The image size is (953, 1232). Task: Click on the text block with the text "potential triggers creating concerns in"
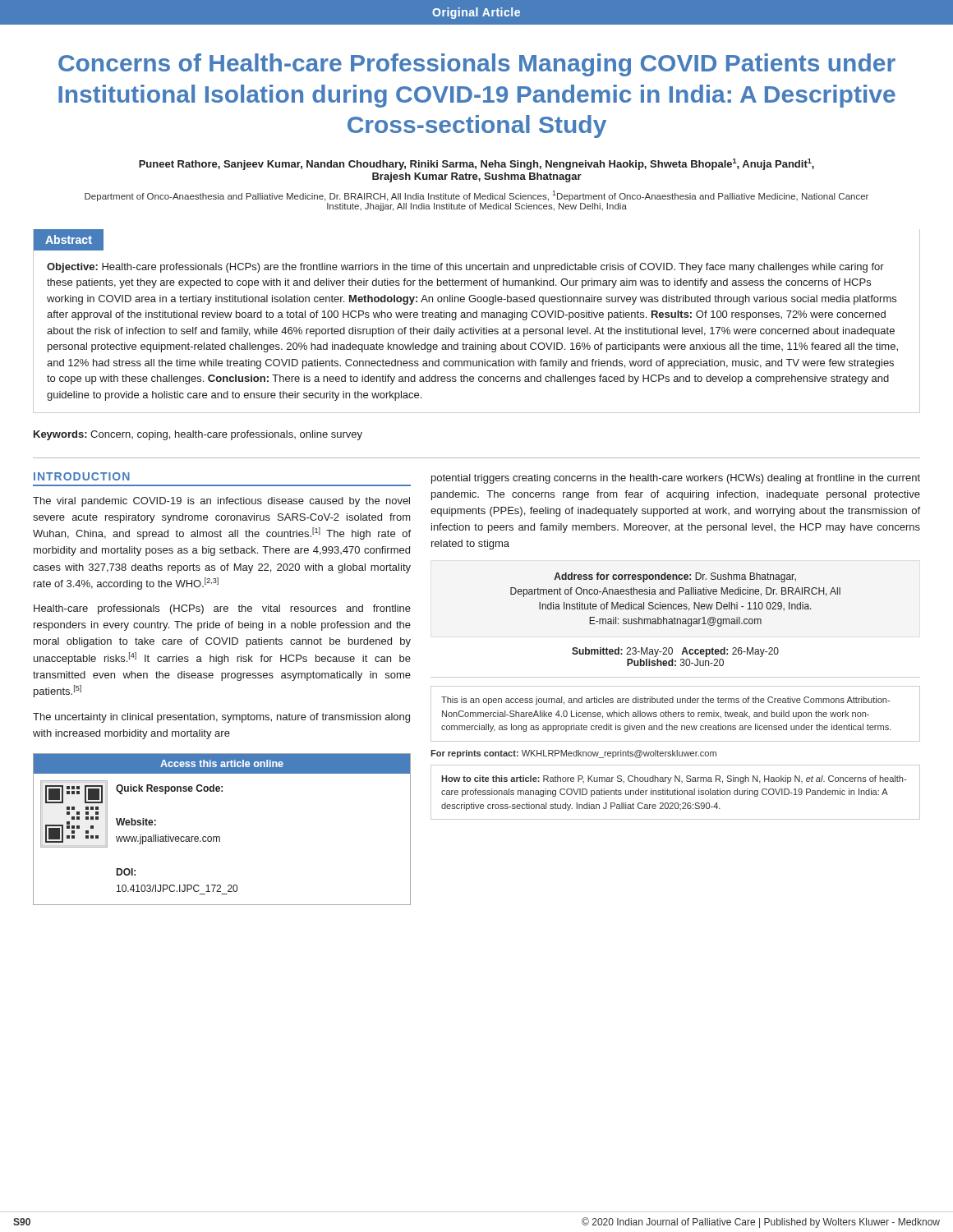[x=675, y=510]
